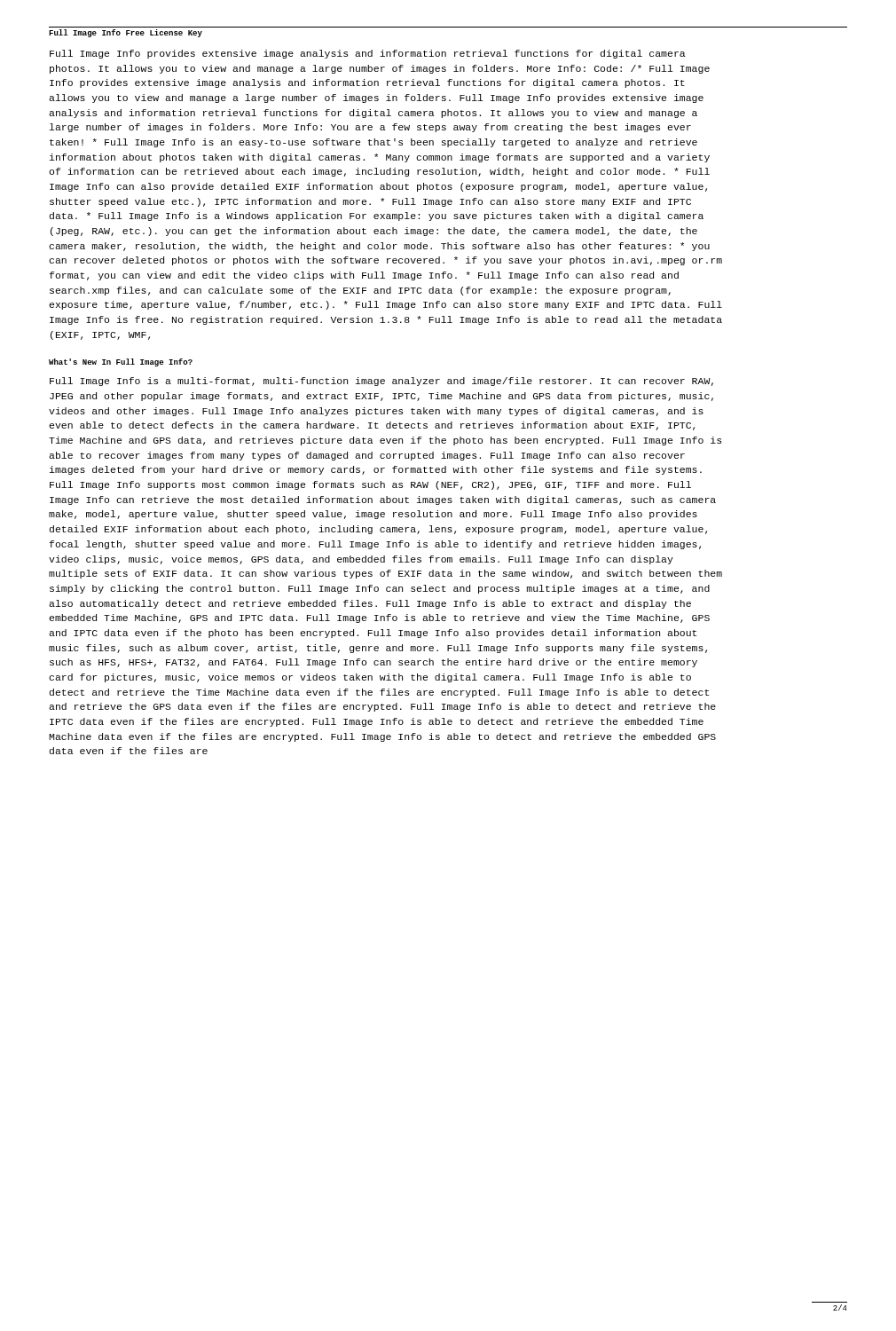The image size is (896, 1331).
Task: Select the region starting "Full Image Info is a multi-format,"
Action: (x=386, y=566)
